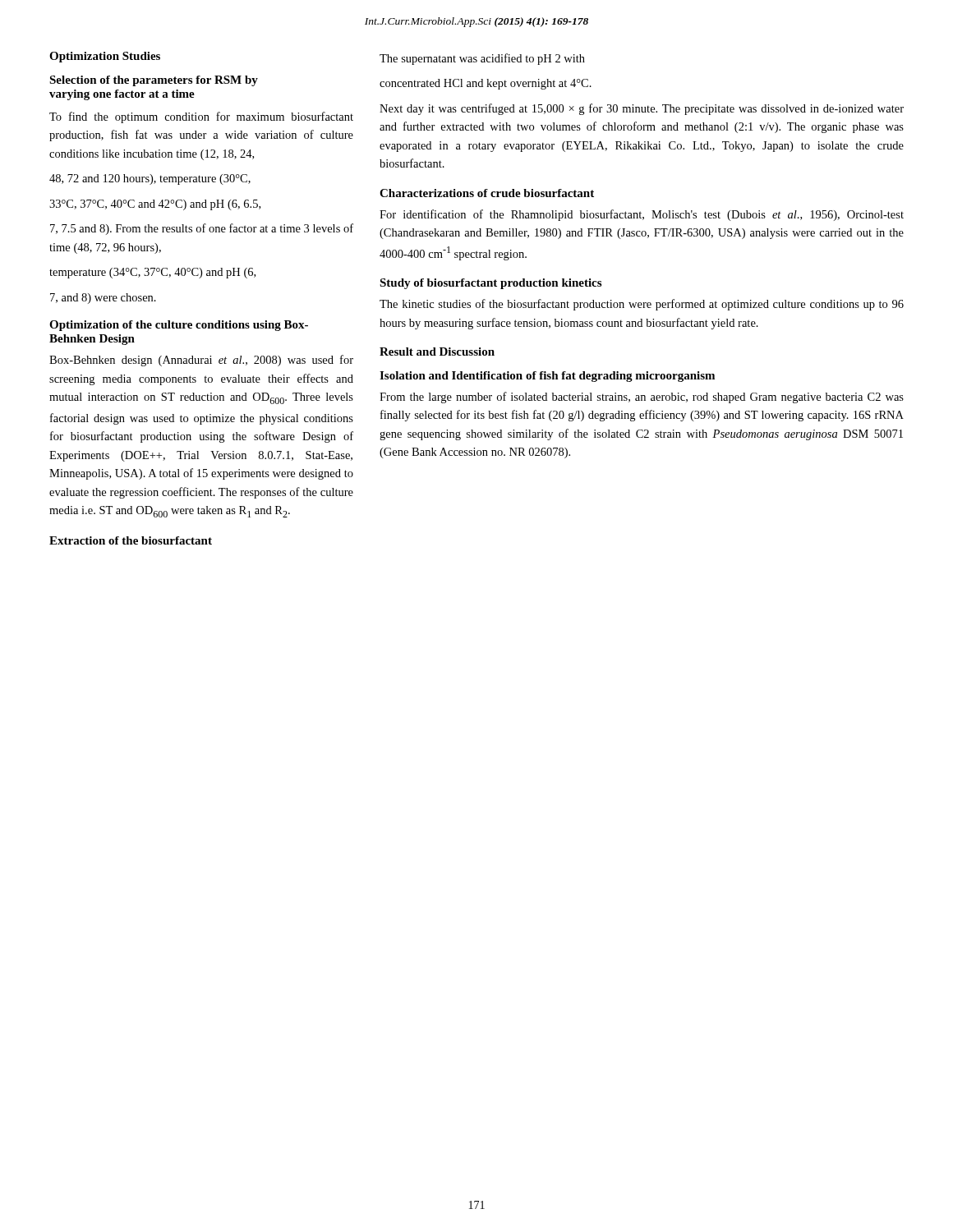Select the element starting "Selection of the parameters for RSM byvarying one"
Image resolution: width=953 pixels, height=1232 pixels.
[x=154, y=87]
